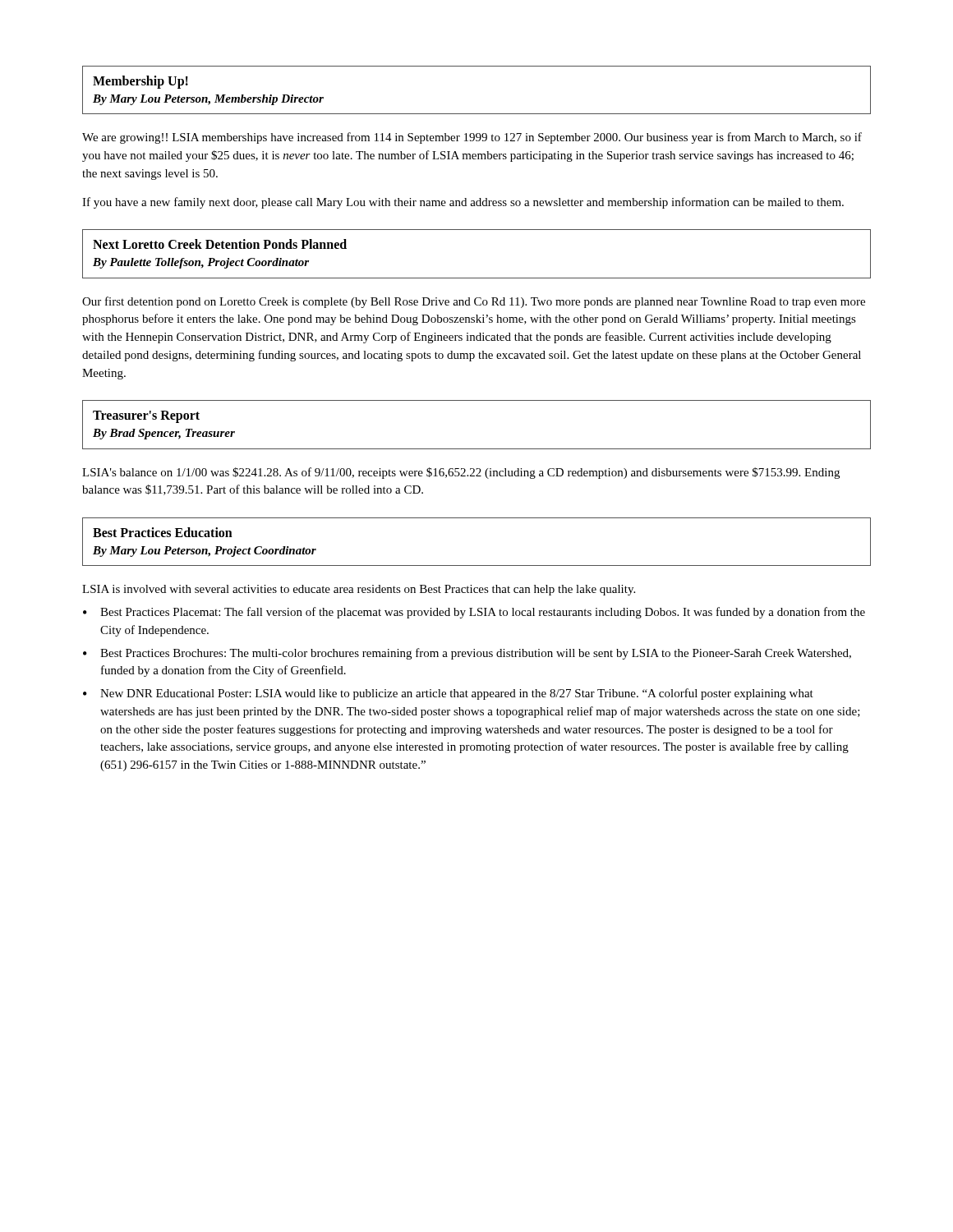
Task: Point to the region starting "If you have a"
Action: [x=463, y=202]
